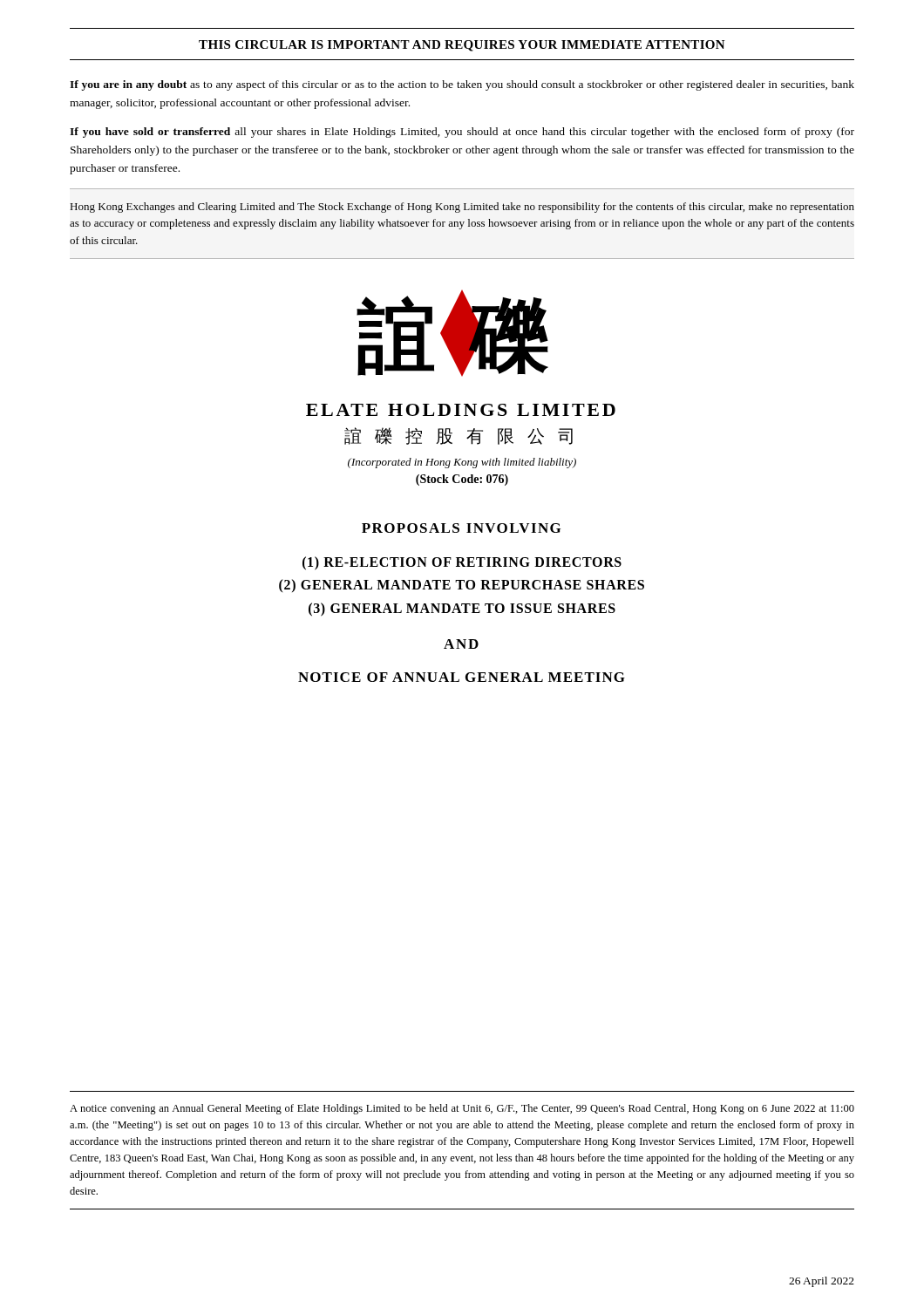Where is the section header that starts "THIS CIRCULAR IS"?
This screenshot has height=1308, width=924.
462,45
